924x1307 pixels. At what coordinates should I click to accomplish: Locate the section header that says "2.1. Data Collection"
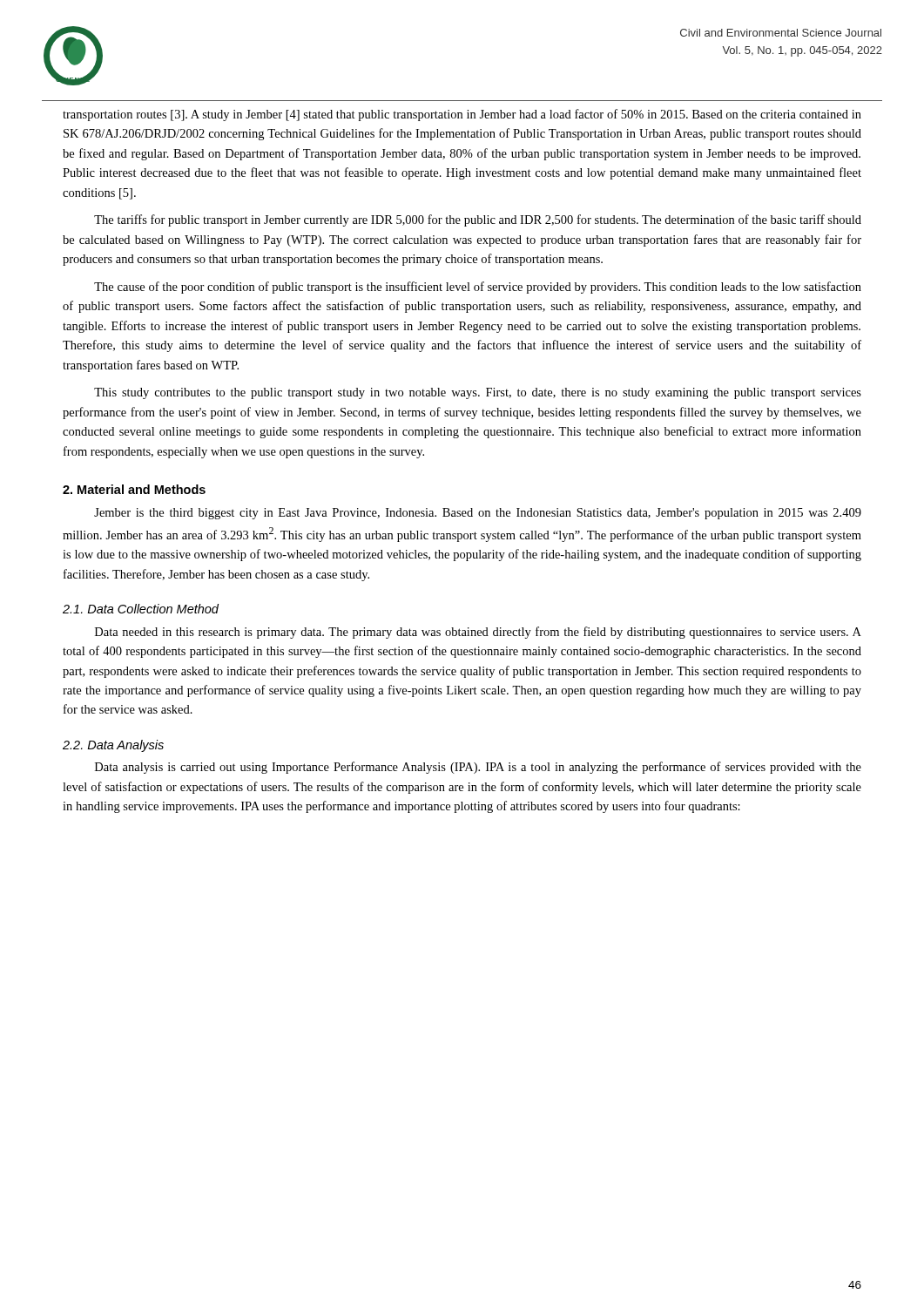(141, 609)
